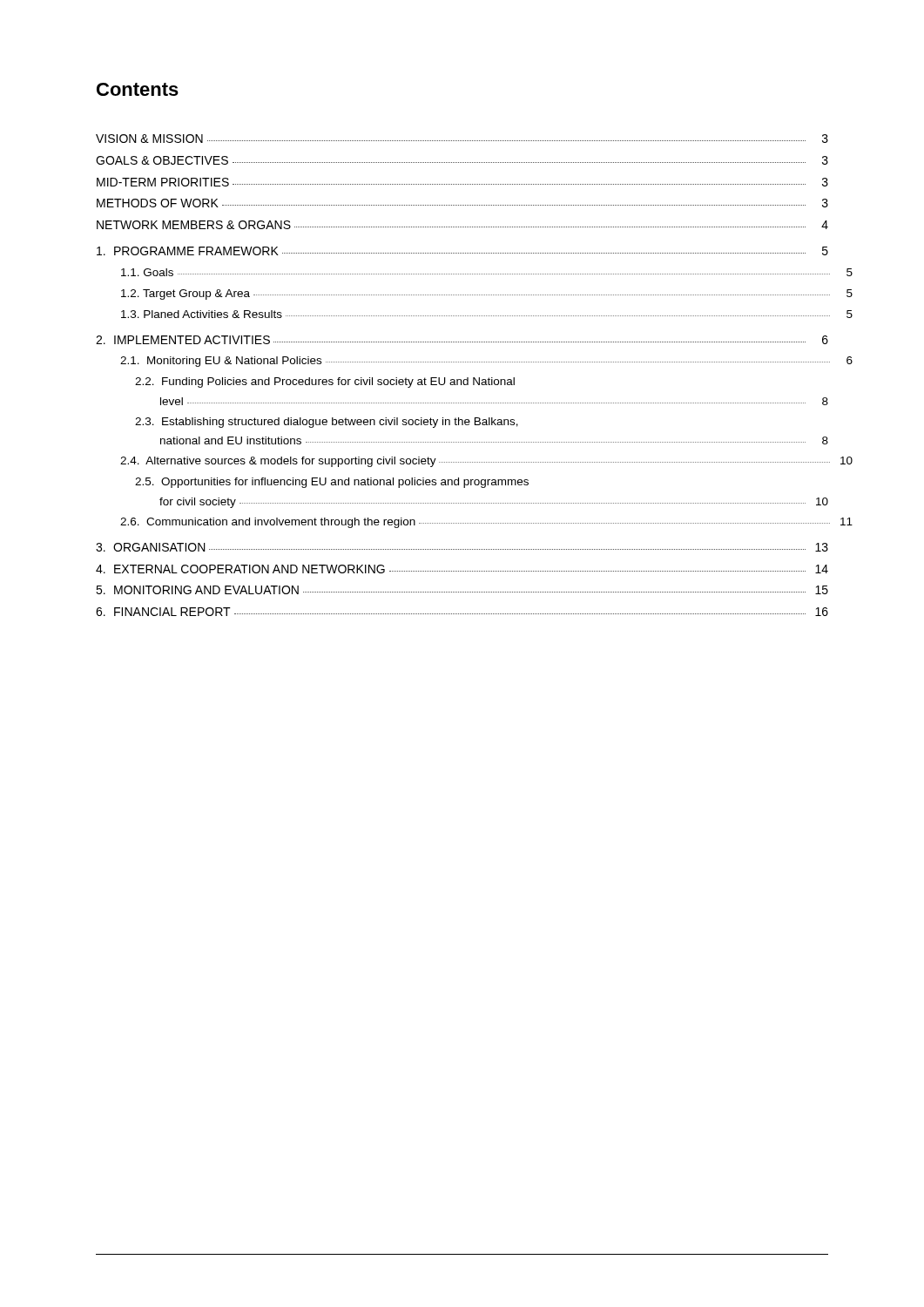The width and height of the screenshot is (924, 1307).
Task: Point to the region starting "6. FINANCIAL REPORT 16"
Action: click(x=462, y=613)
